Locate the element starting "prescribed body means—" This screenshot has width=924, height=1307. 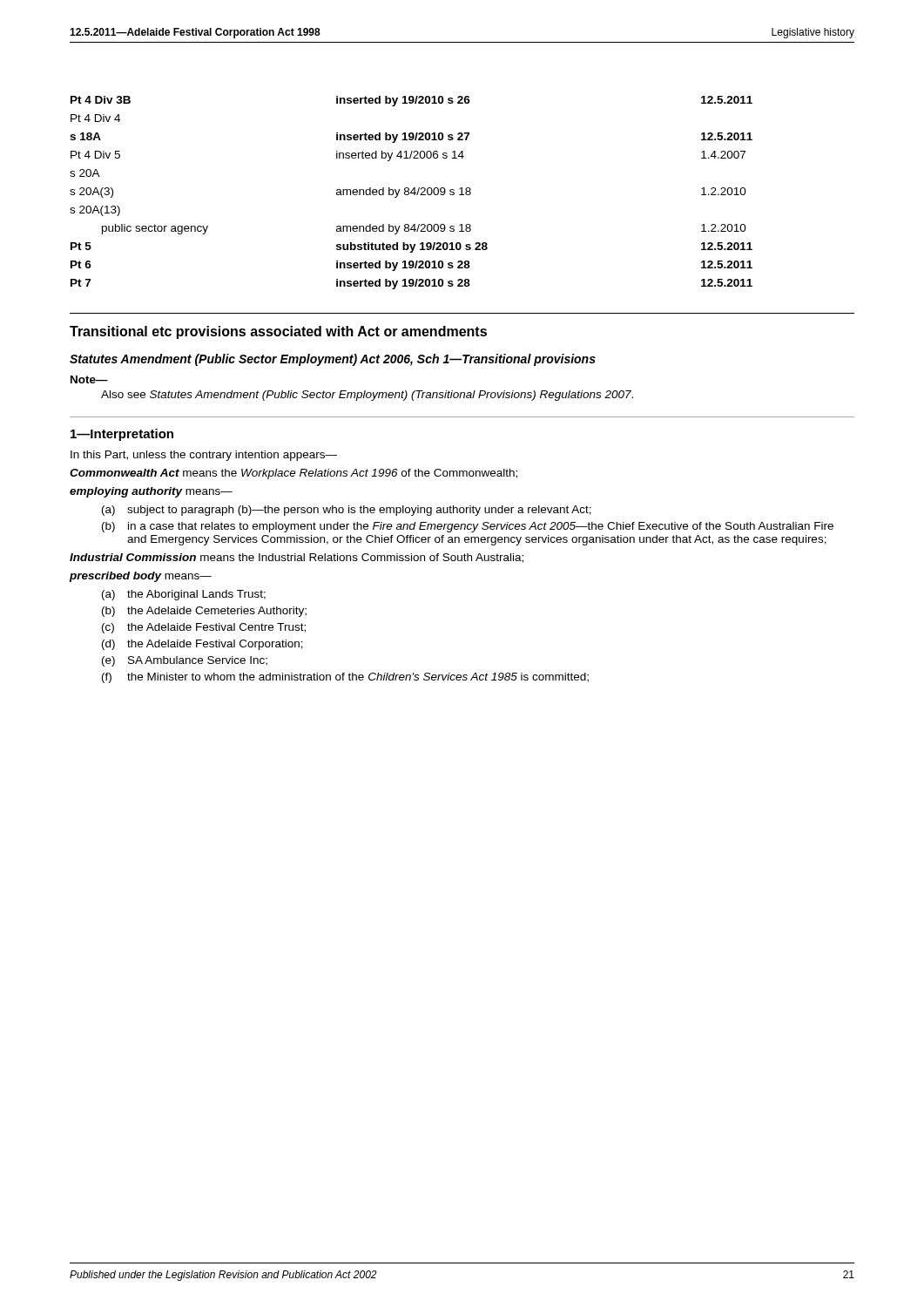pyautogui.click(x=141, y=575)
